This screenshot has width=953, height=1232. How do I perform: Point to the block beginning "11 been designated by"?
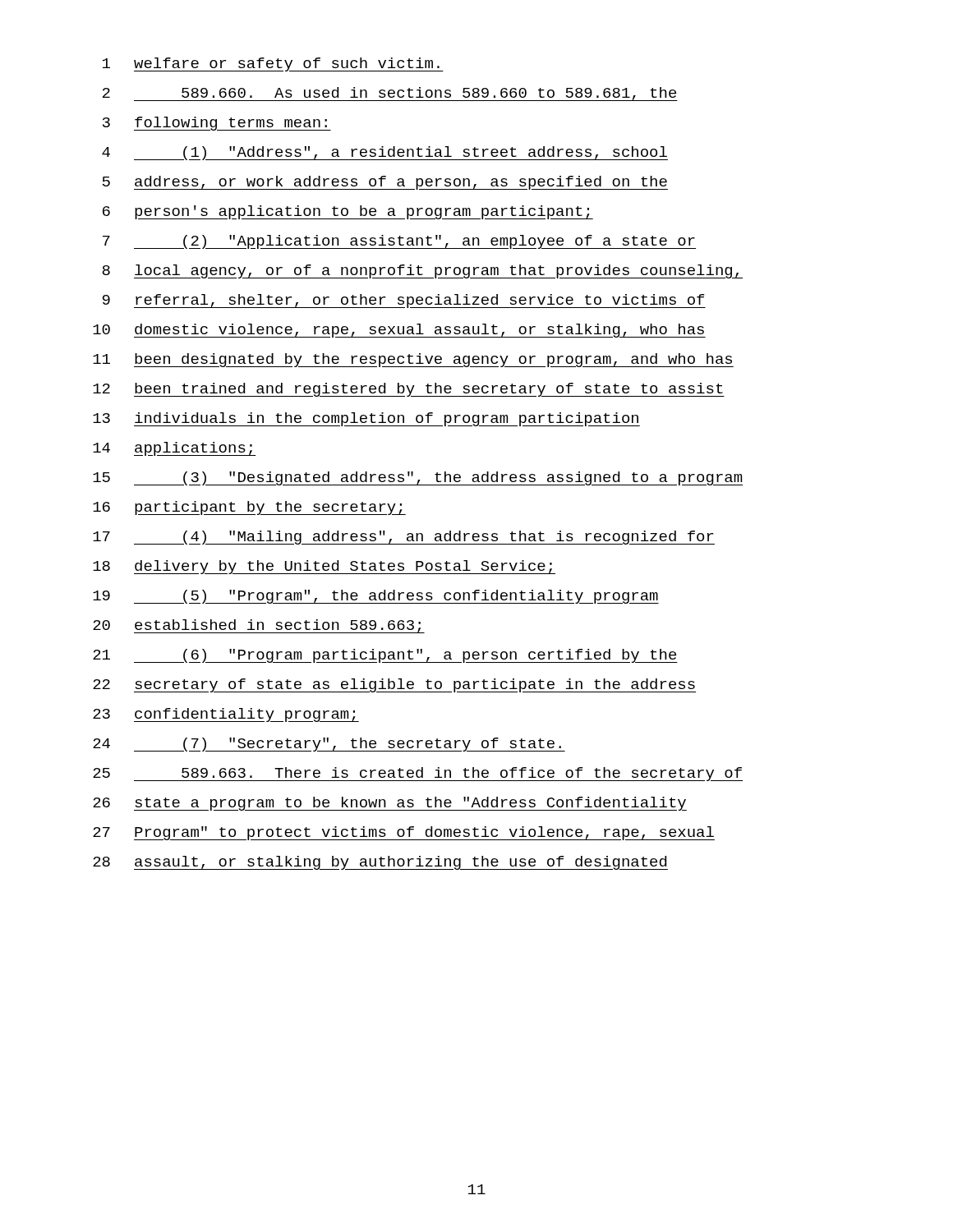point(400,360)
